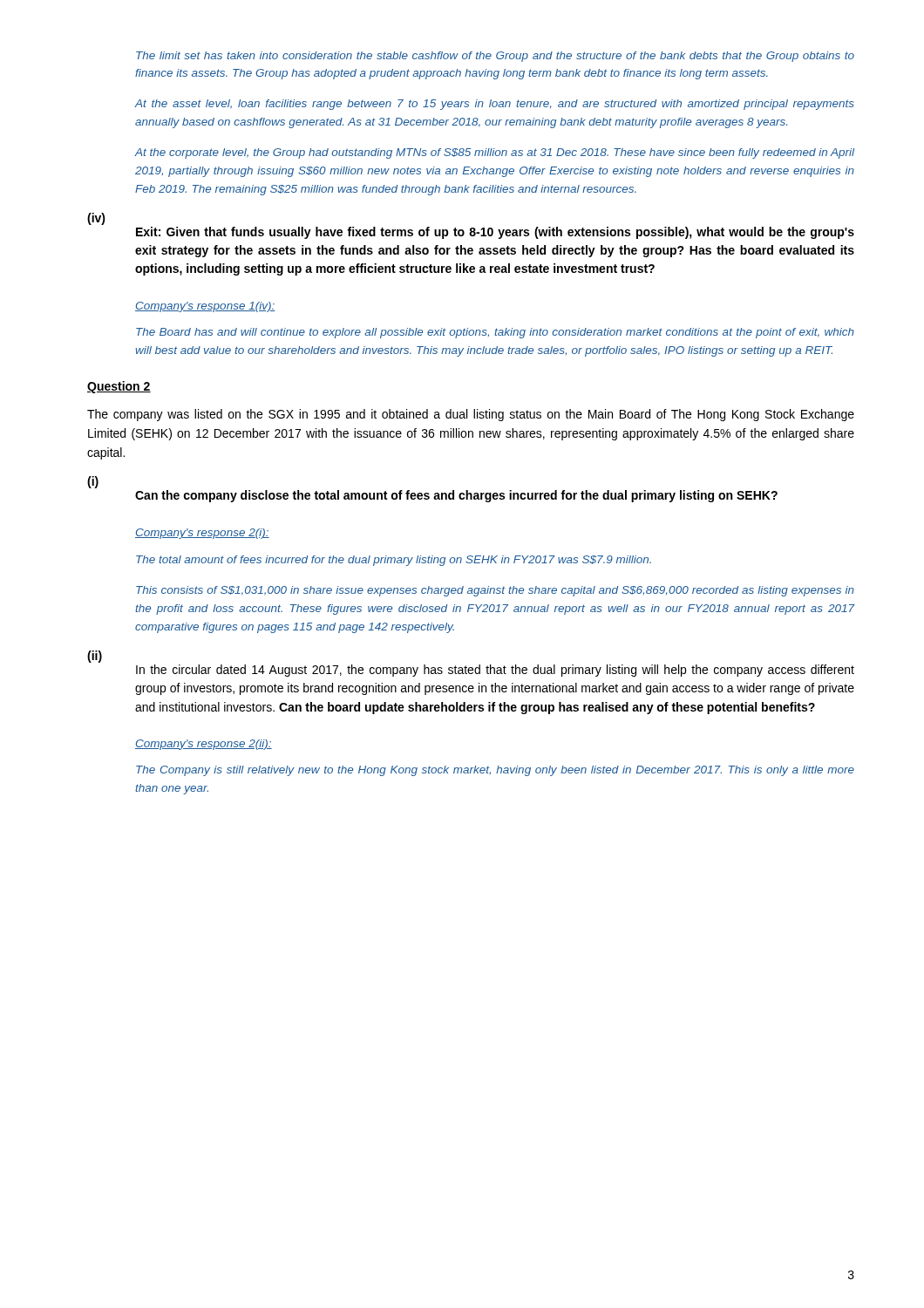Click on the list item that says "(ii) In the circular dated"
This screenshot has height=1308, width=924.
[471, 688]
